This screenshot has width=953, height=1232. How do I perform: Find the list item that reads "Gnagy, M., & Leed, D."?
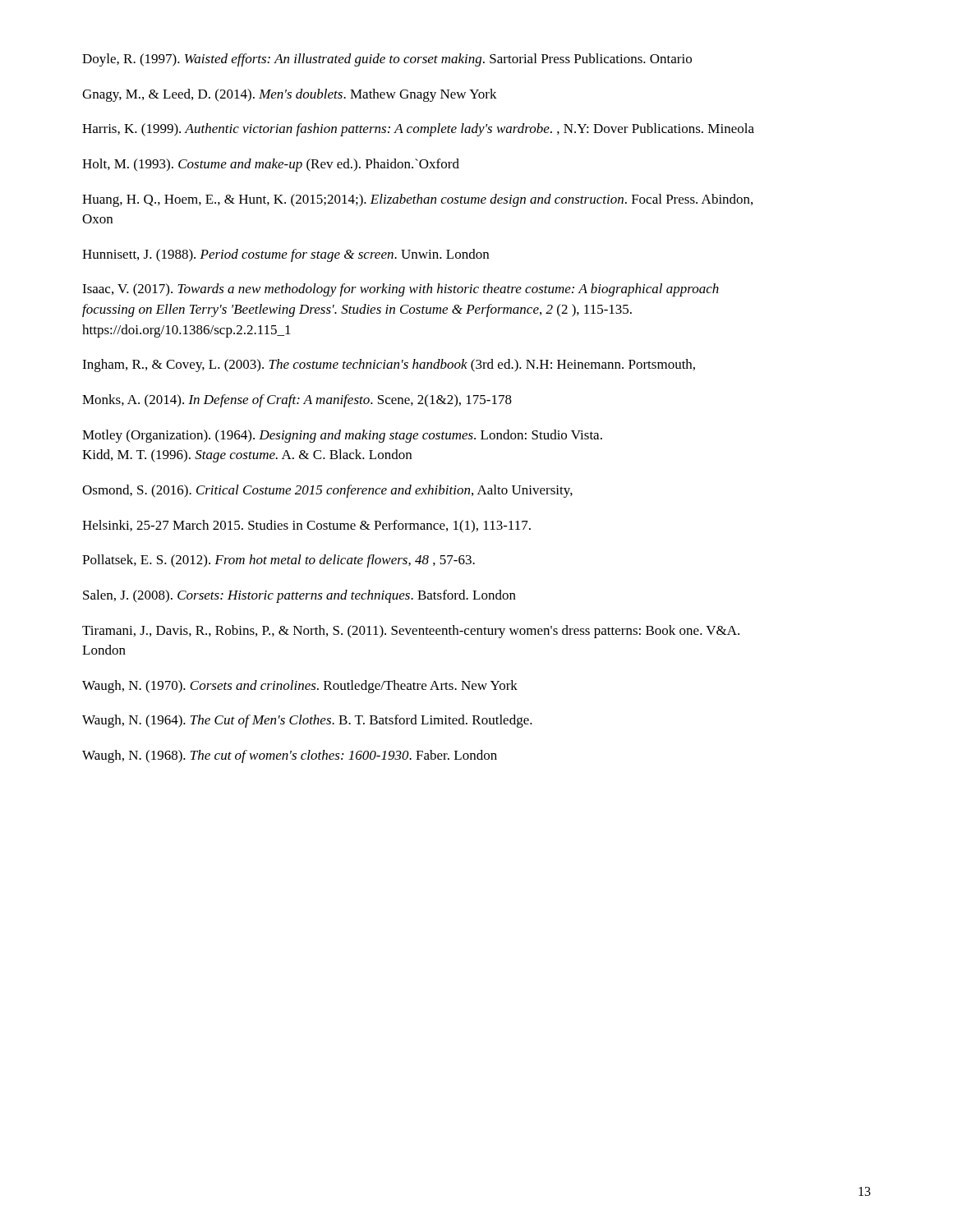click(x=289, y=94)
